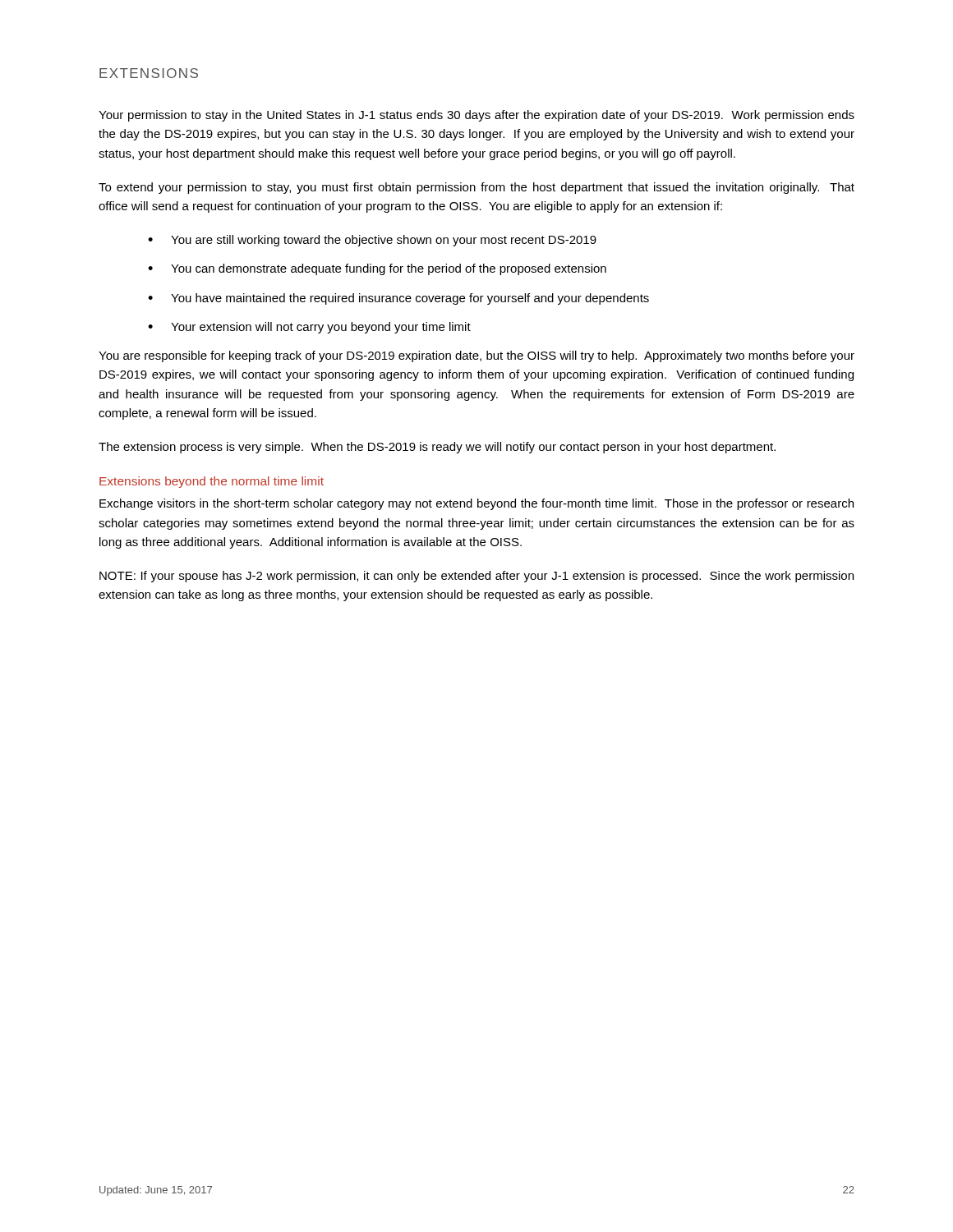Screen dimensions: 1232x953
Task: Point to the block beginning "To extend your permission to stay,"
Action: click(476, 196)
